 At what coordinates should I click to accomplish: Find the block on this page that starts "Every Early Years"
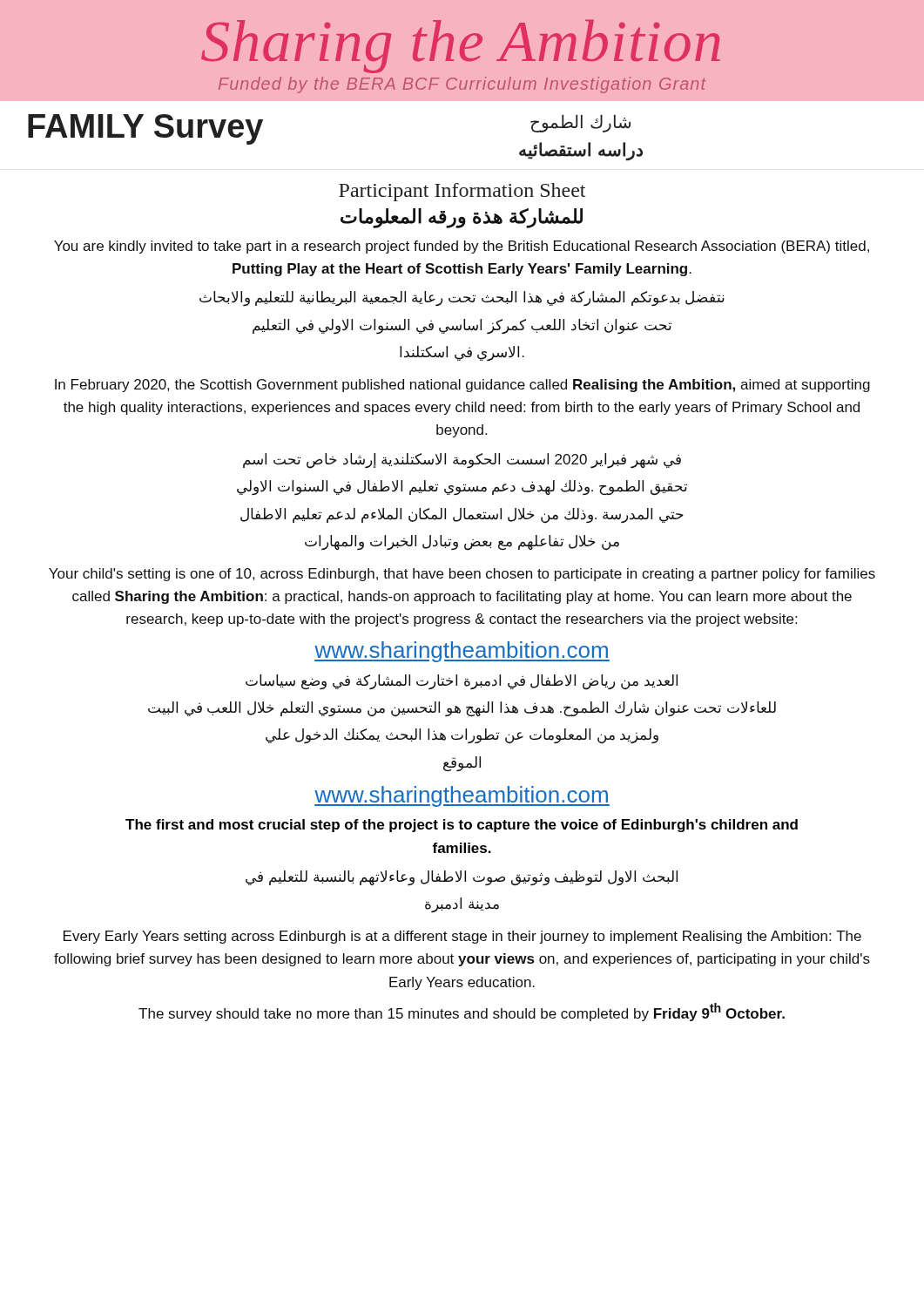pyautogui.click(x=462, y=959)
